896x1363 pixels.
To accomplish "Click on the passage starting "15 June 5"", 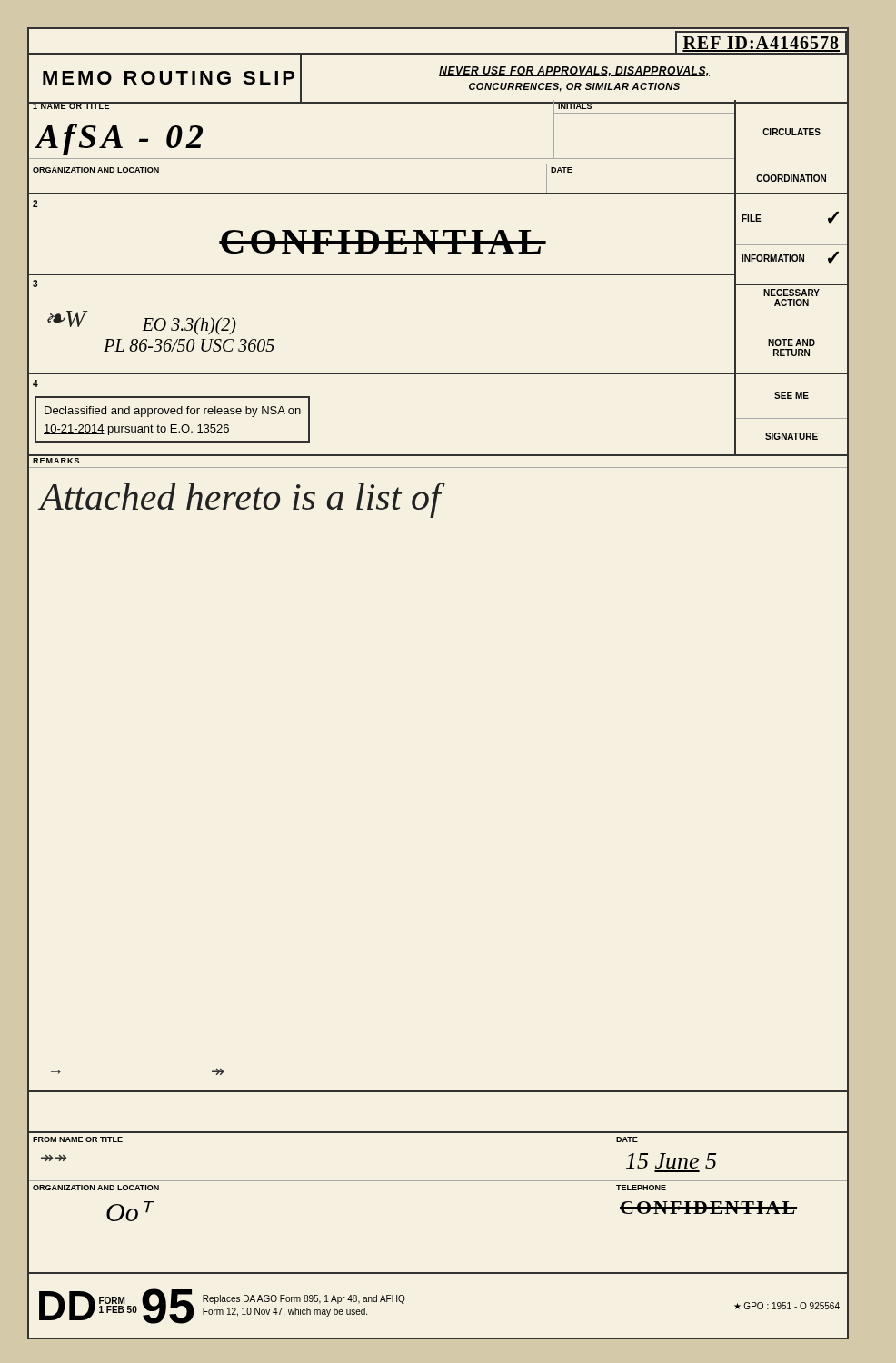I will tap(671, 1161).
